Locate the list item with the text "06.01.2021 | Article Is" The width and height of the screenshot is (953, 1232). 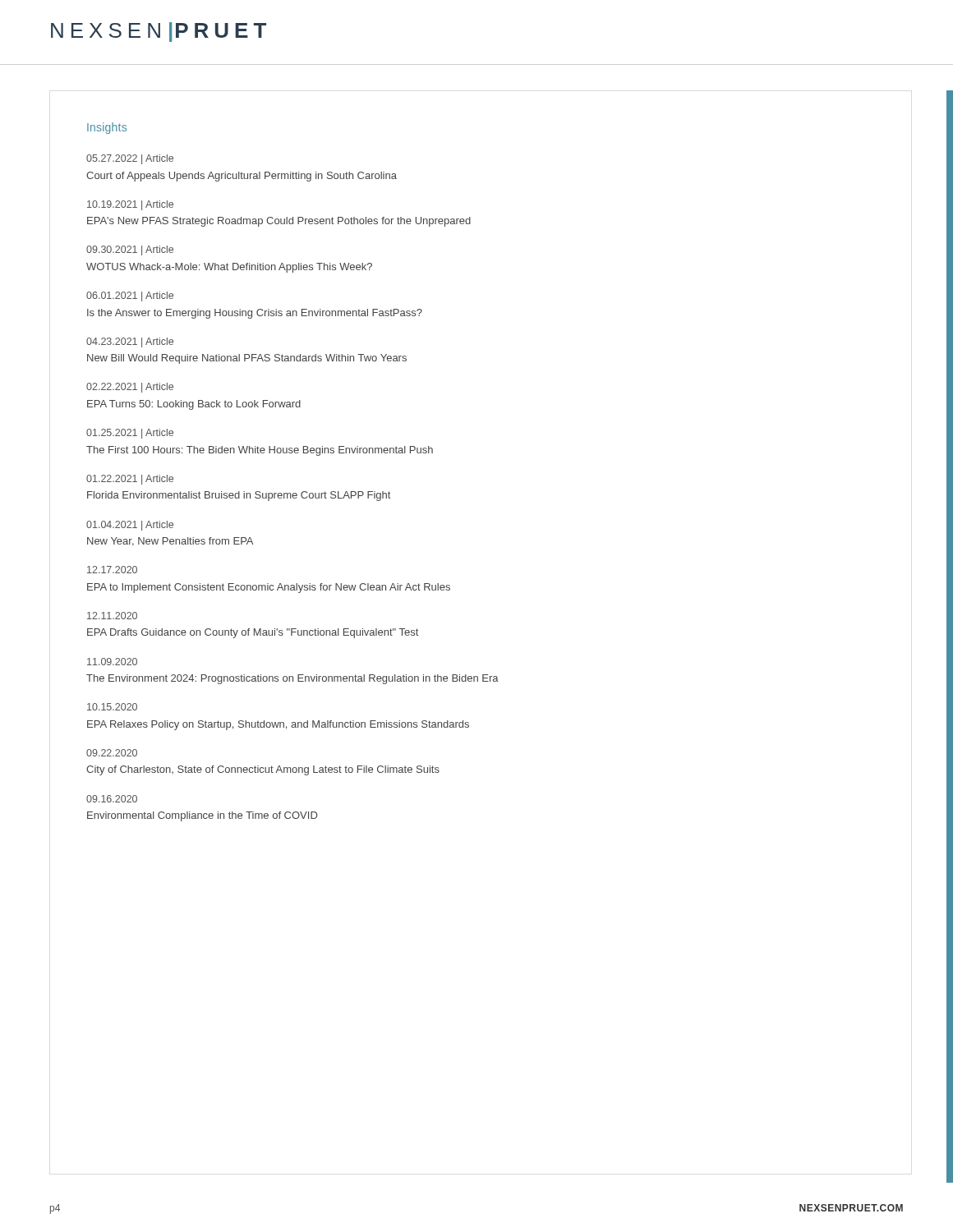[130, 297]
